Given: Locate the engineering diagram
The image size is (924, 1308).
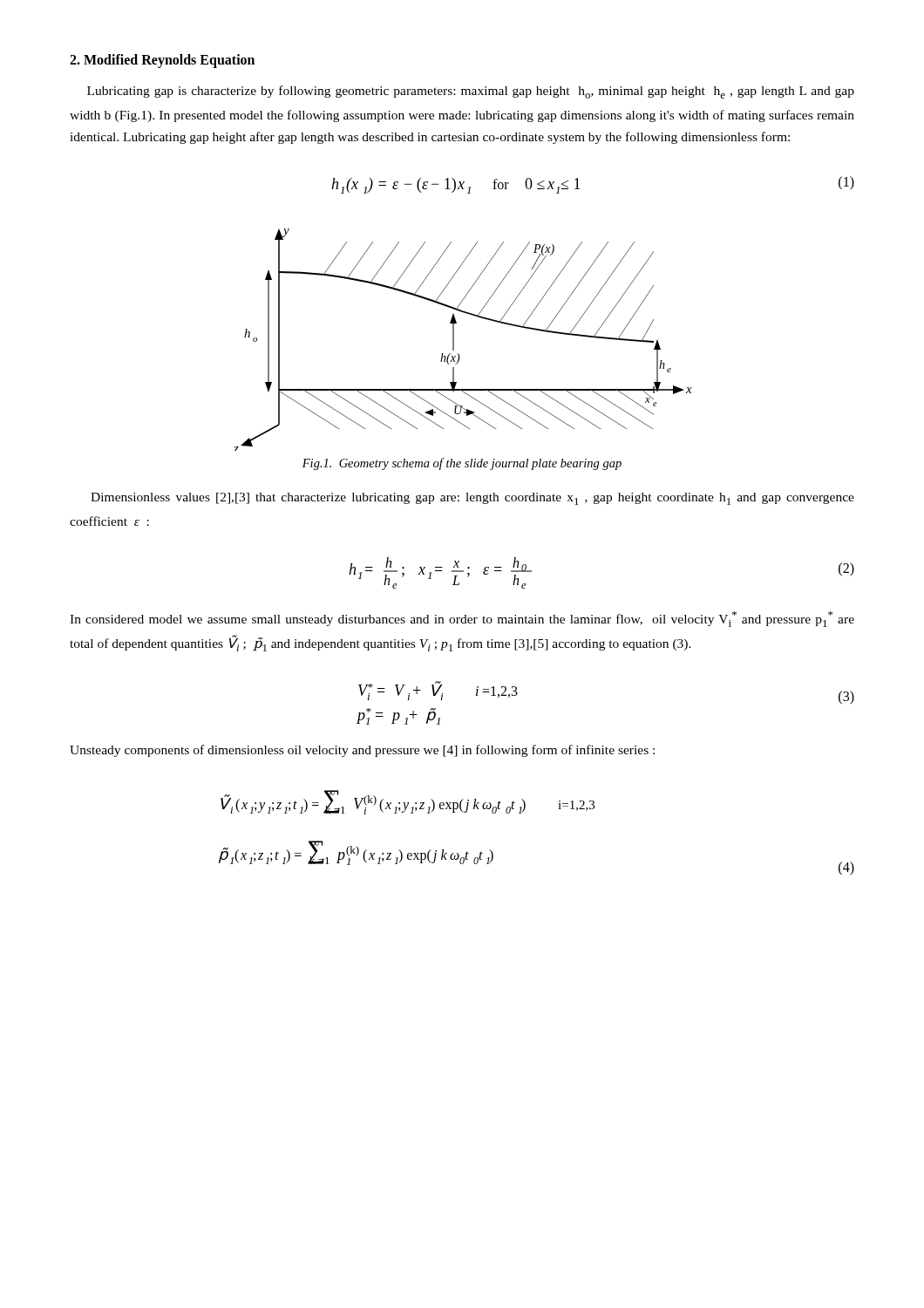Looking at the screenshot, I should [x=462, y=333].
